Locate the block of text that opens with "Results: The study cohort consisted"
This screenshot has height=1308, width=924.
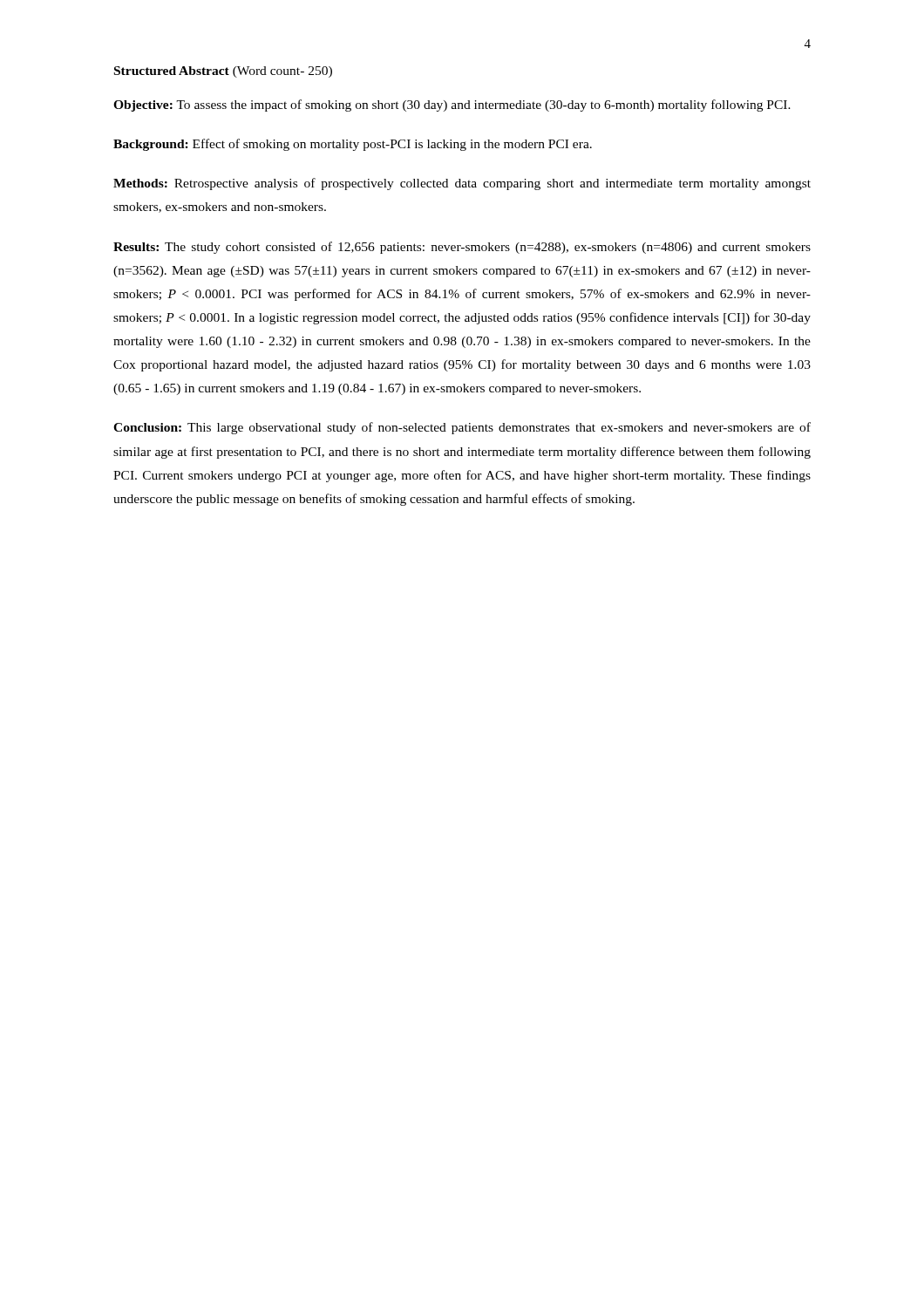[x=462, y=317]
